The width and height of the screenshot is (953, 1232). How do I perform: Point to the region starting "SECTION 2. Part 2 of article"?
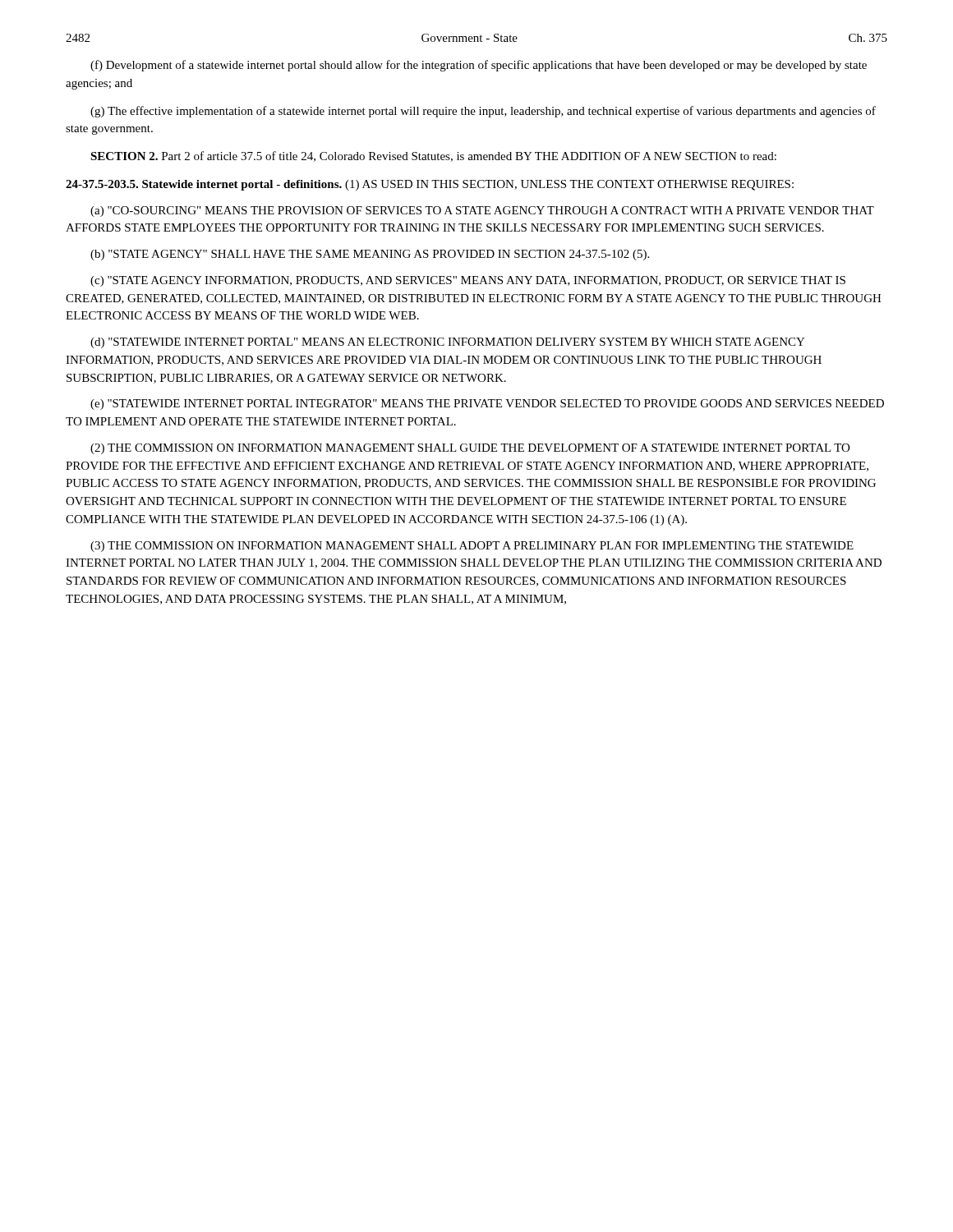476,157
